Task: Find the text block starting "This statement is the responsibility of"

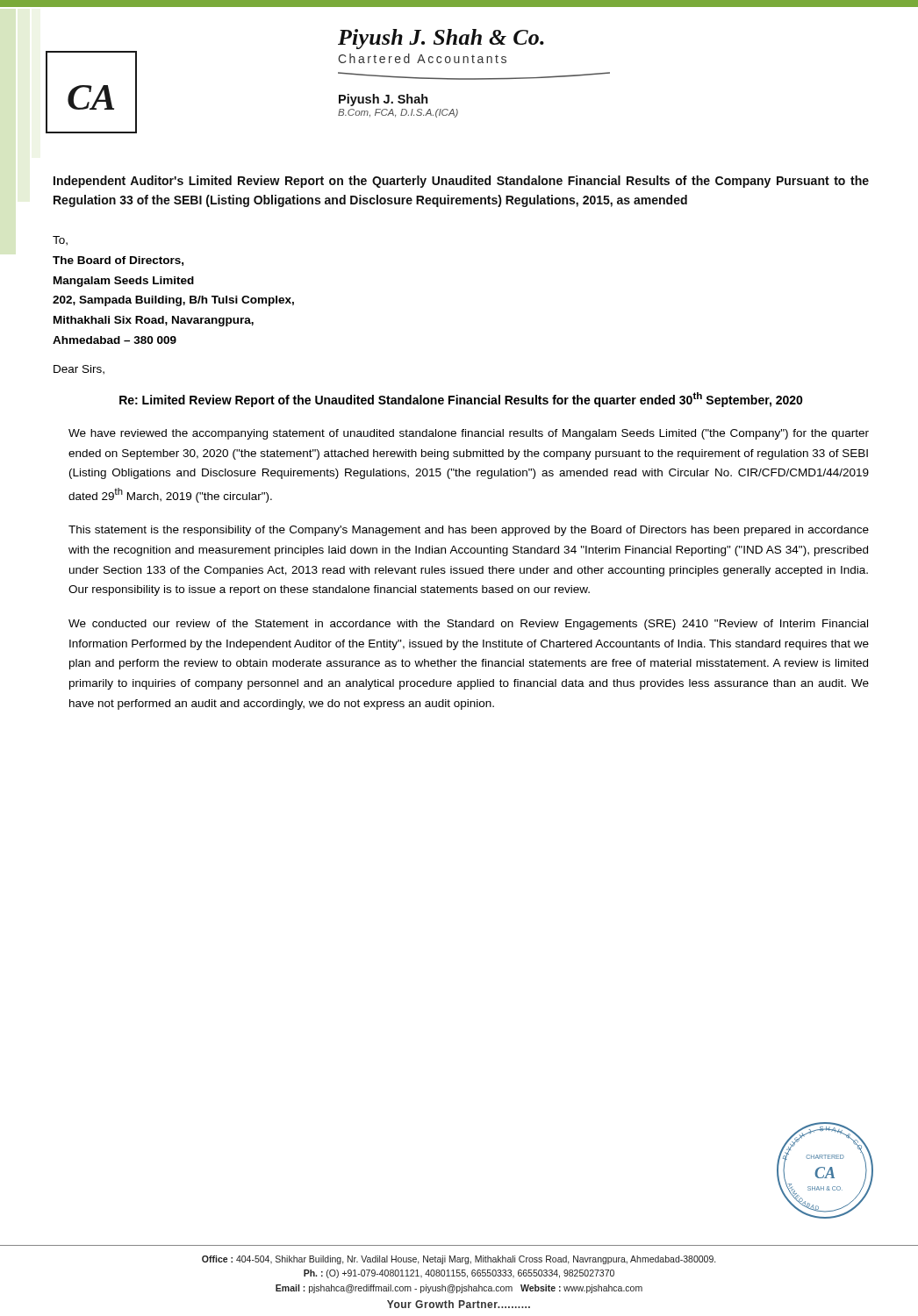Action: [x=469, y=559]
